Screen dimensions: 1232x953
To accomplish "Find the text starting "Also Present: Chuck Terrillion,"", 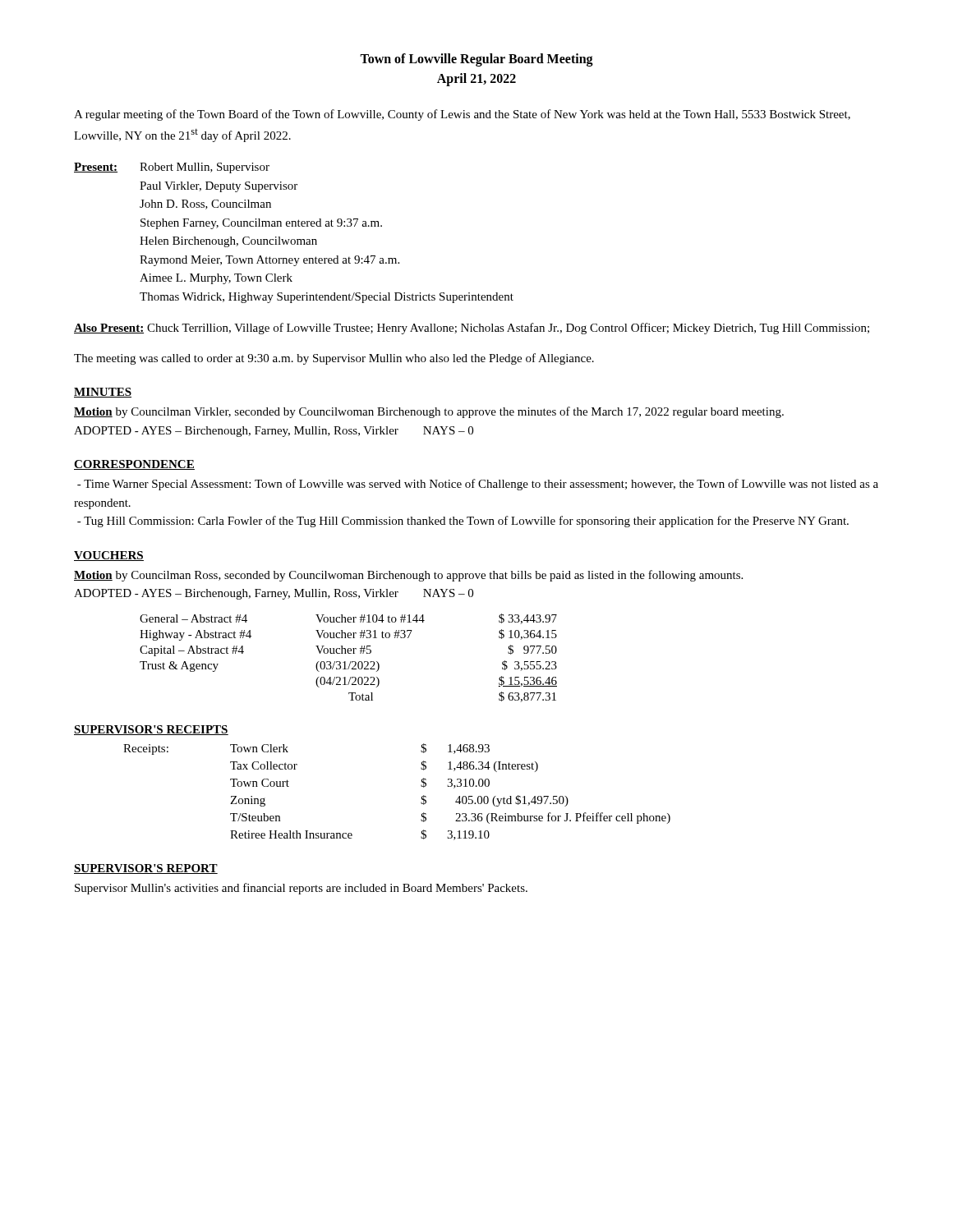I will click(x=472, y=328).
